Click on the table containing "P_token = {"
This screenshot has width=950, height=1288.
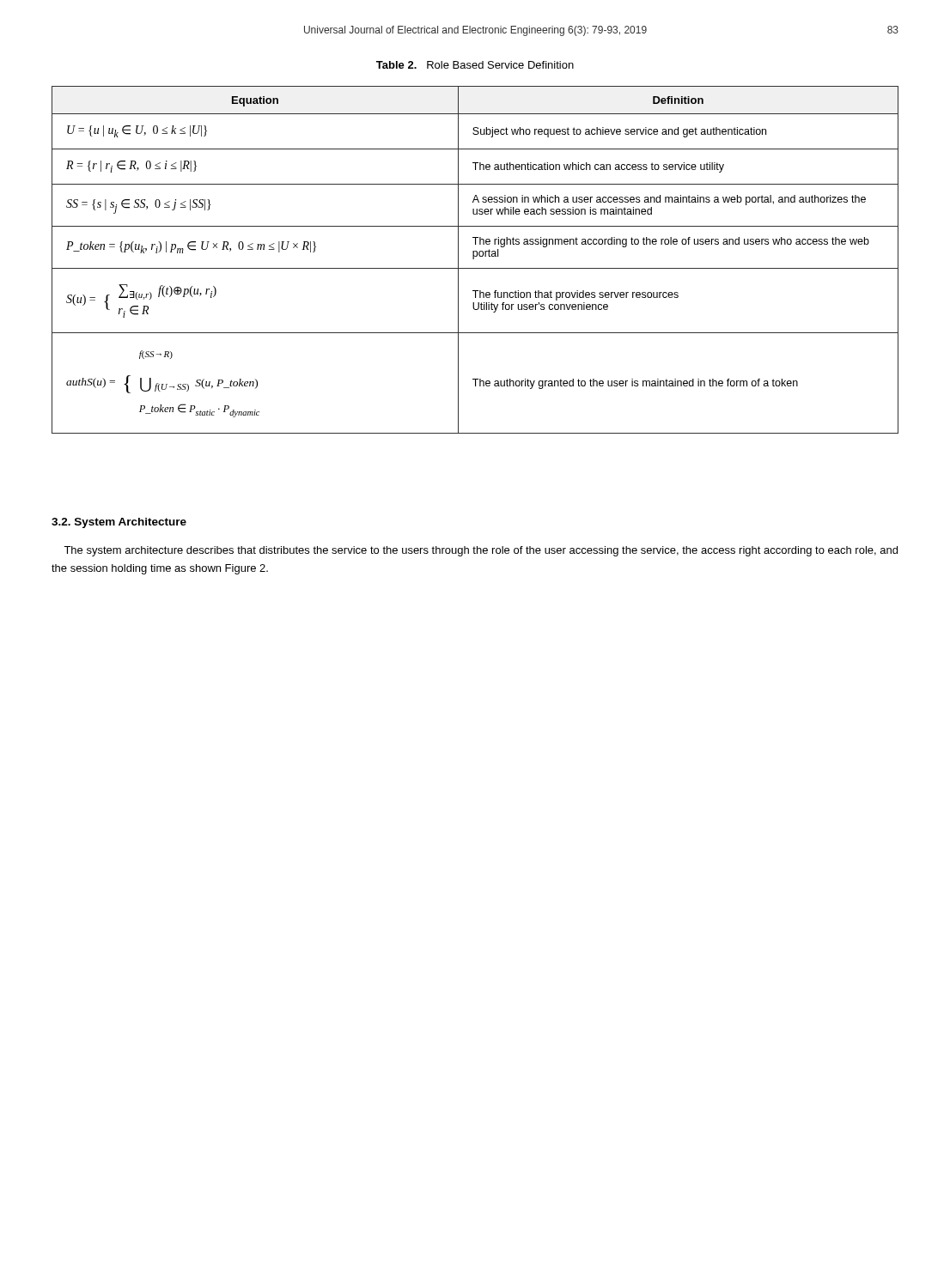pos(475,260)
